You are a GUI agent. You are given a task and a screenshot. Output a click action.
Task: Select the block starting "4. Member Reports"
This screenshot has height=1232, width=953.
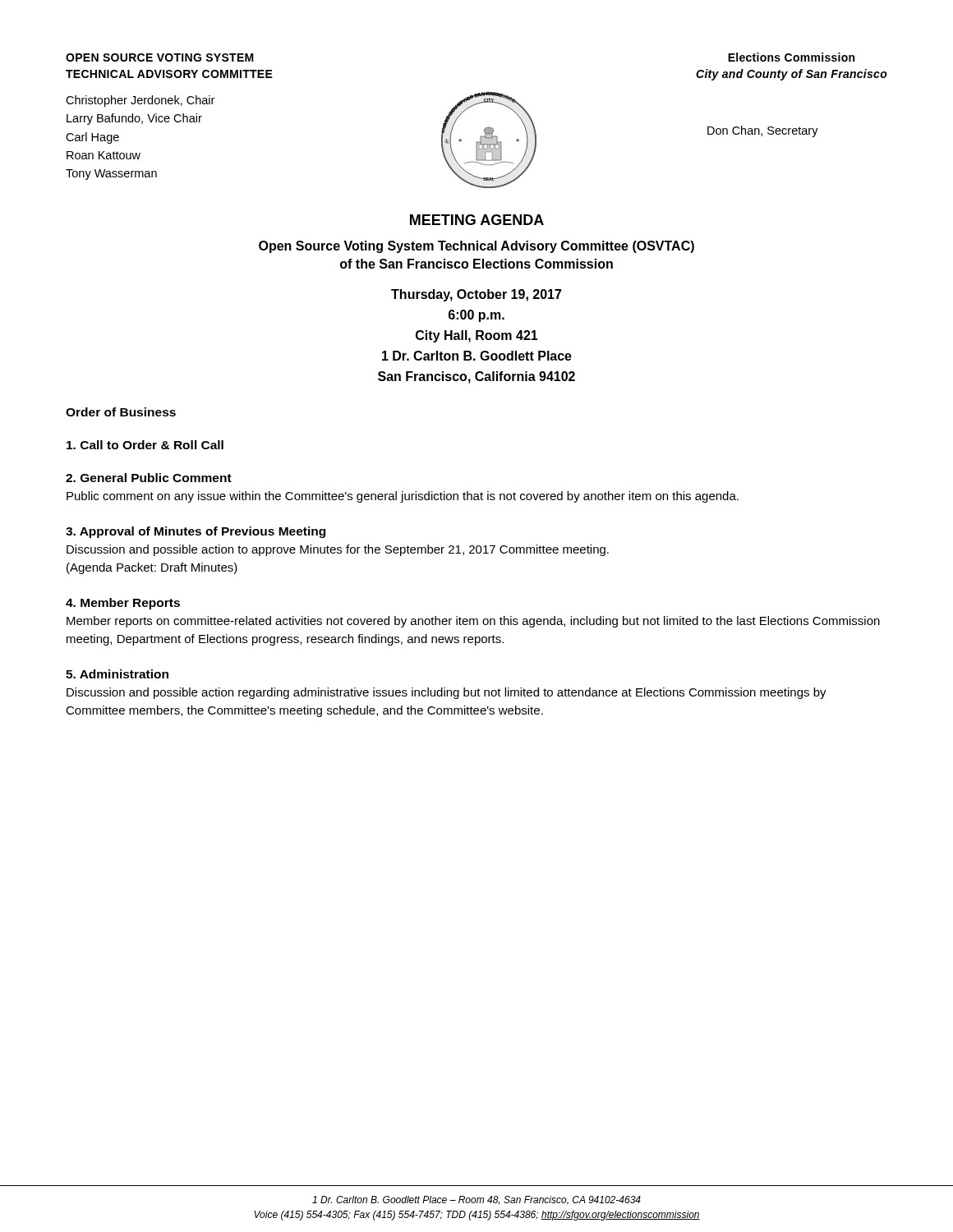pyautogui.click(x=123, y=602)
